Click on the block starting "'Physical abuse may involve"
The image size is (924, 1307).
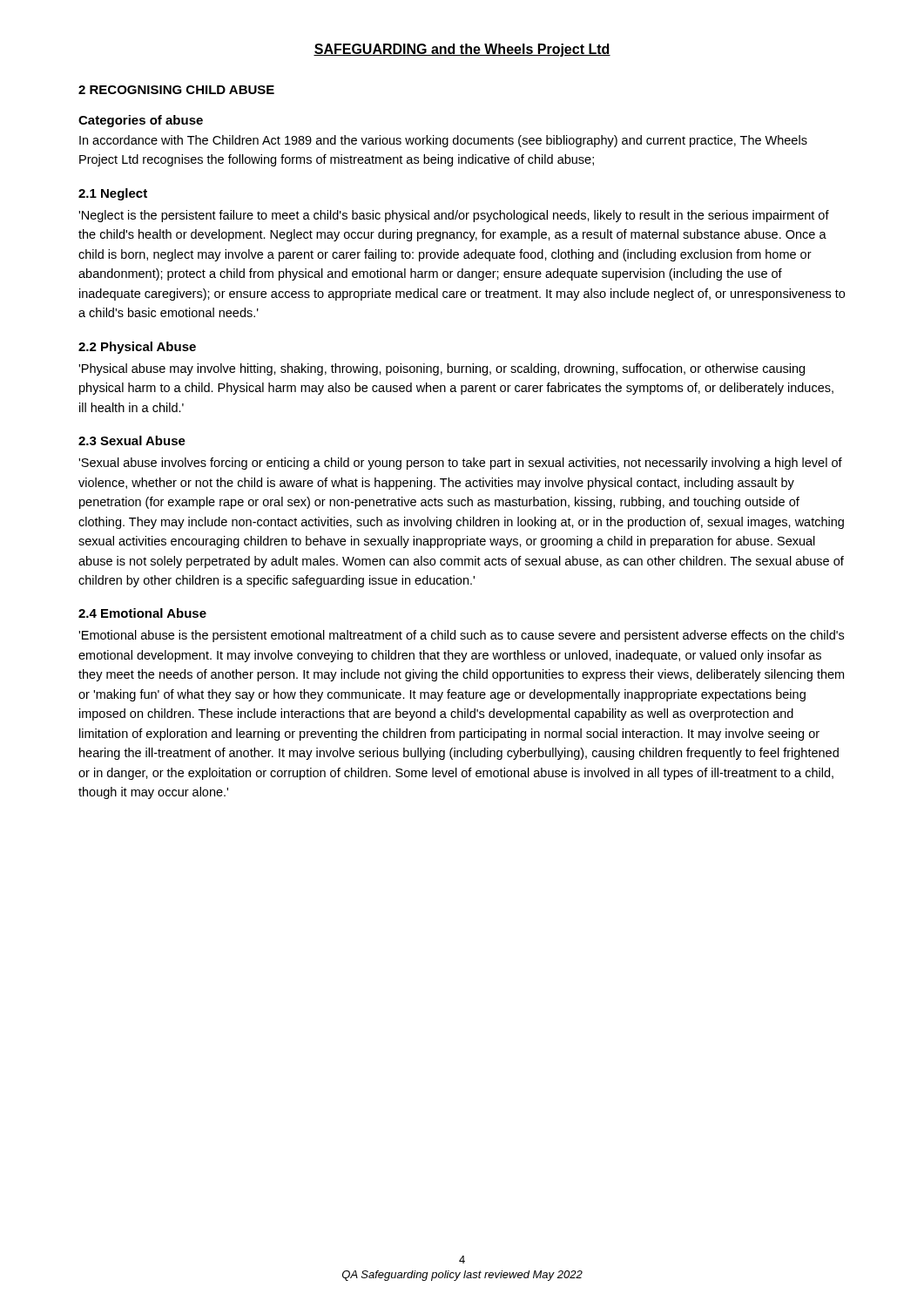pos(456,388)
